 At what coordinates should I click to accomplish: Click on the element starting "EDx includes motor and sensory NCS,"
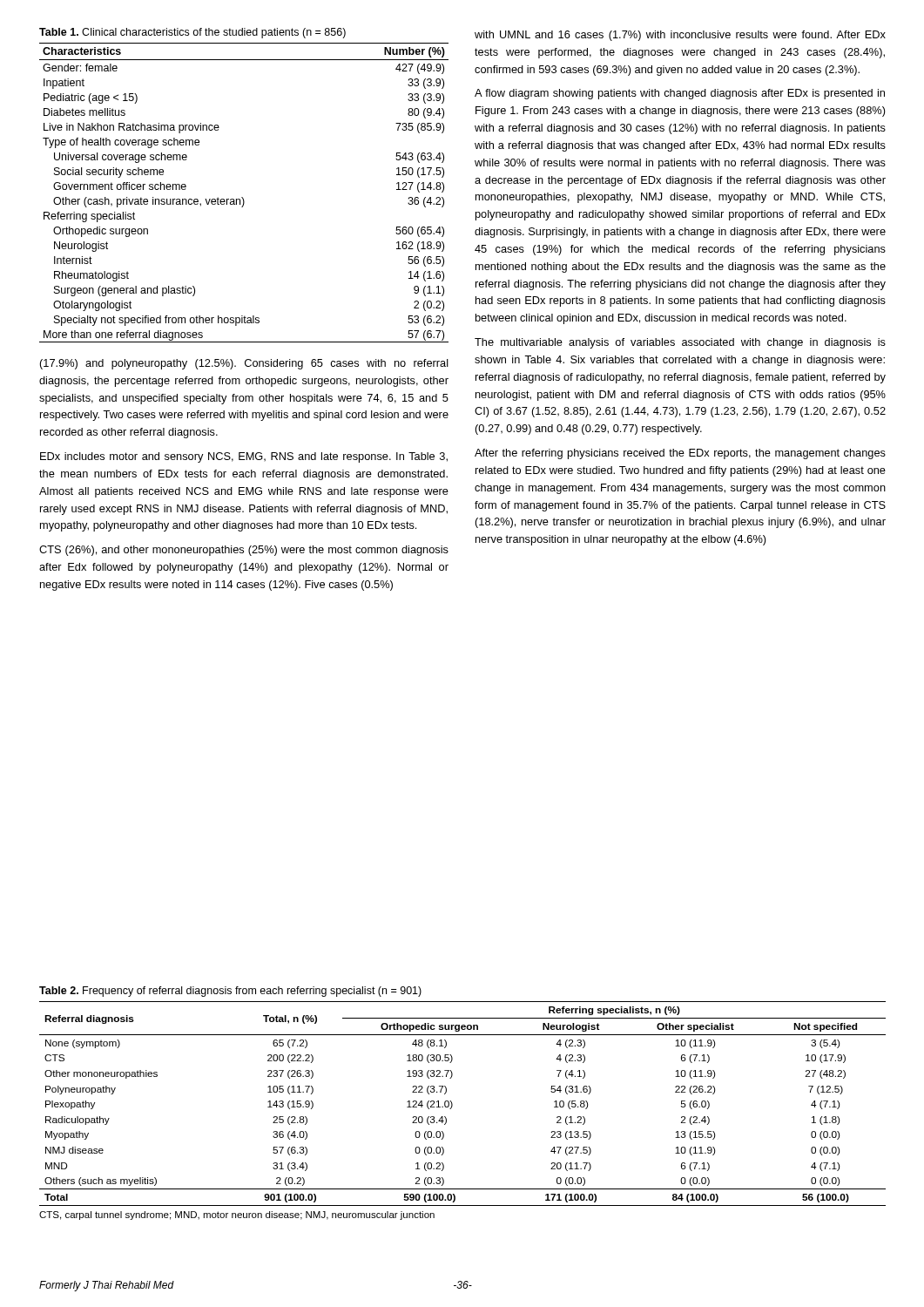tap(244, 491)
